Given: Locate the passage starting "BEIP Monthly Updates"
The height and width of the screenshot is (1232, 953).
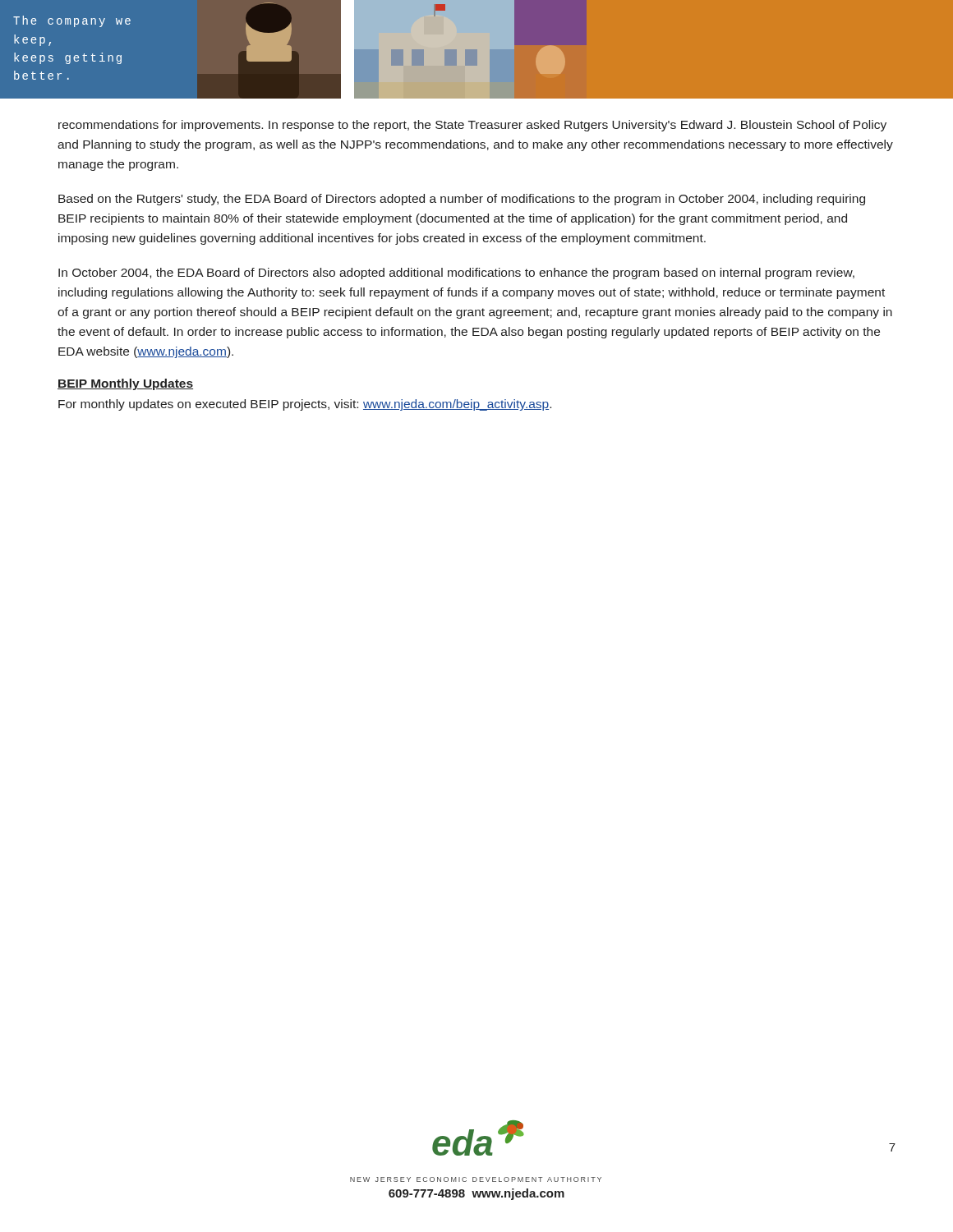Looking at the screenshot, I should tap(125, 383).
